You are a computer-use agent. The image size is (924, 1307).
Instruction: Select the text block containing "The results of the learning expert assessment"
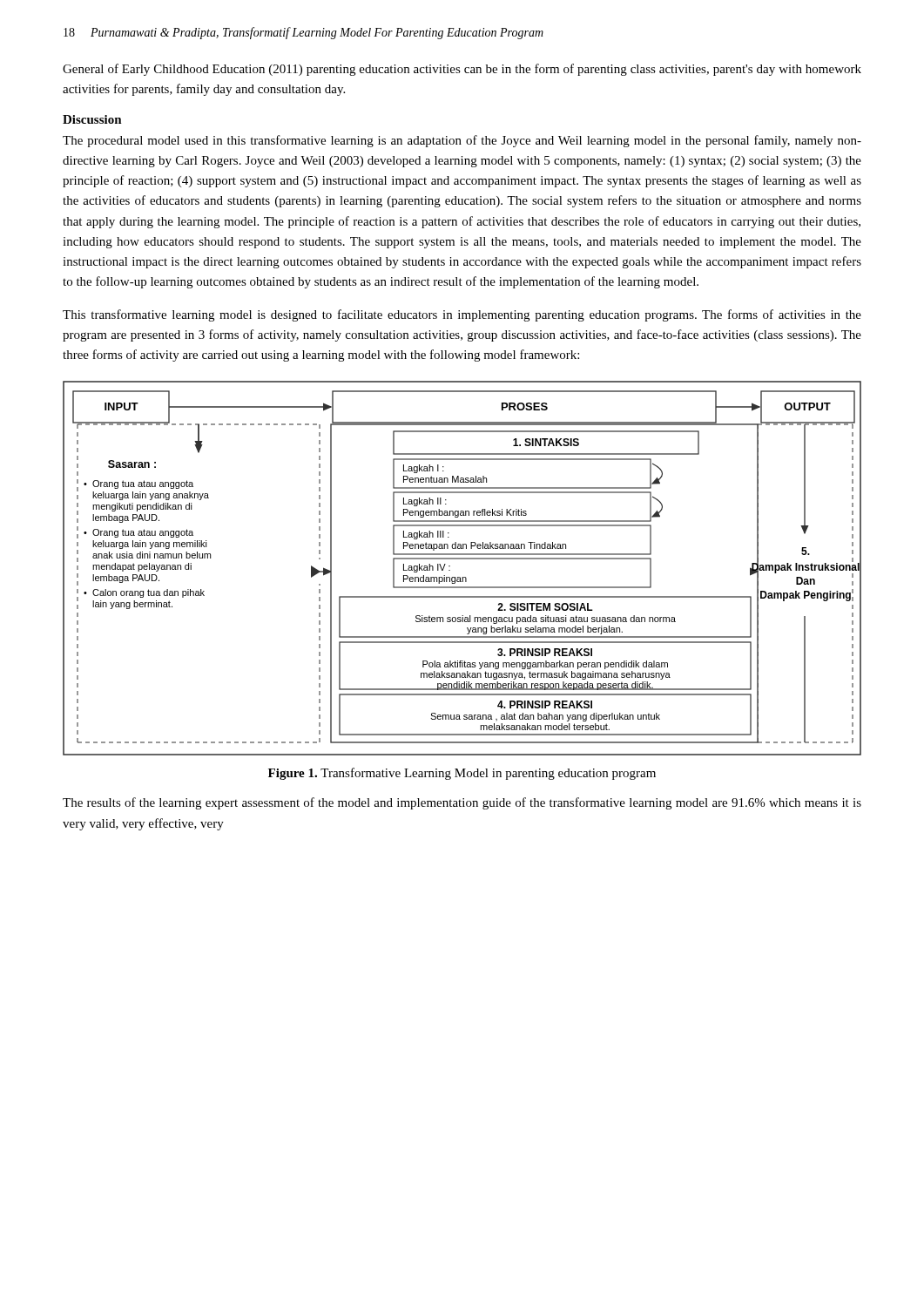[462, 813]
